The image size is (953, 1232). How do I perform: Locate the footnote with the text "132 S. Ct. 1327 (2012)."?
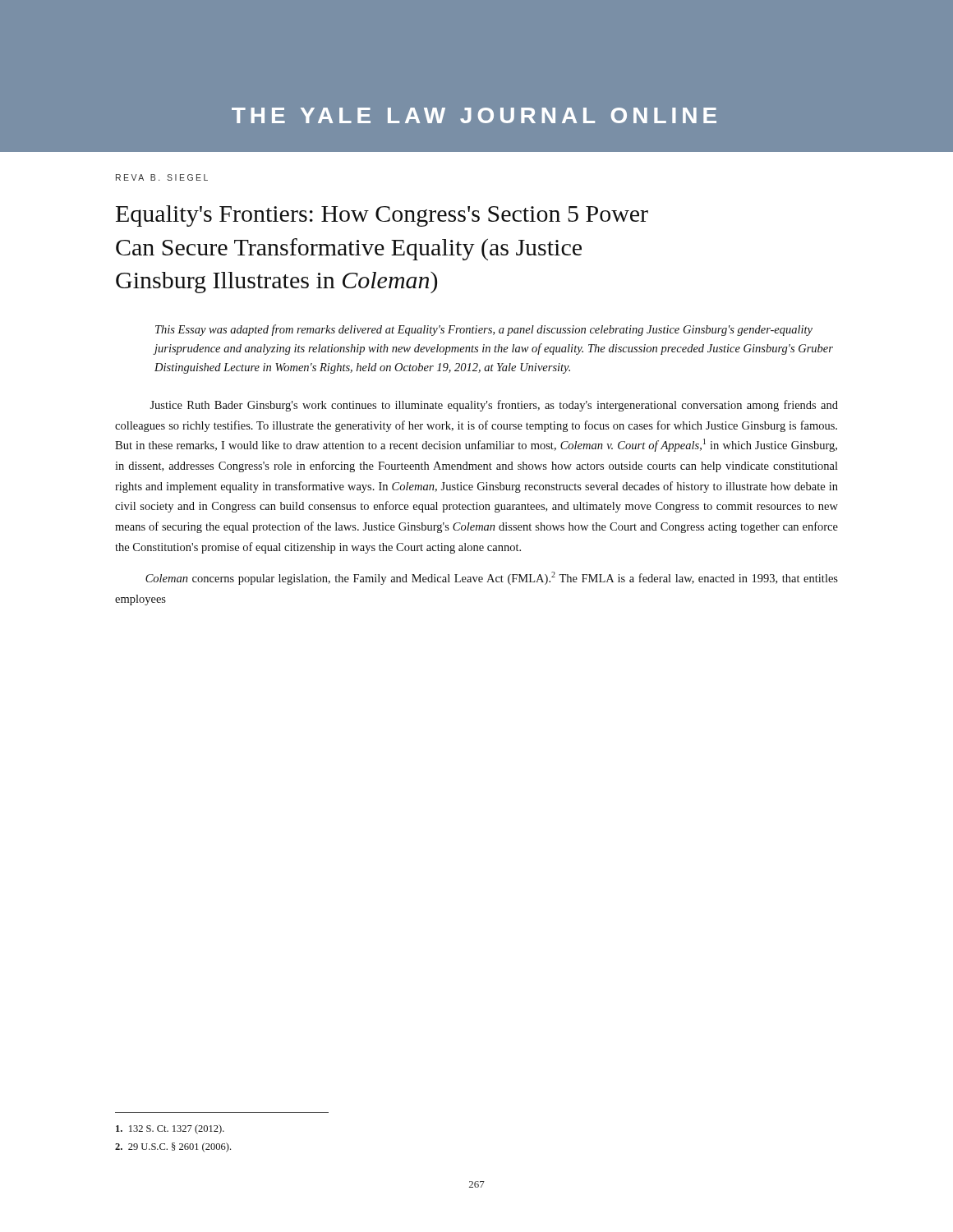tap(170, 1128)
